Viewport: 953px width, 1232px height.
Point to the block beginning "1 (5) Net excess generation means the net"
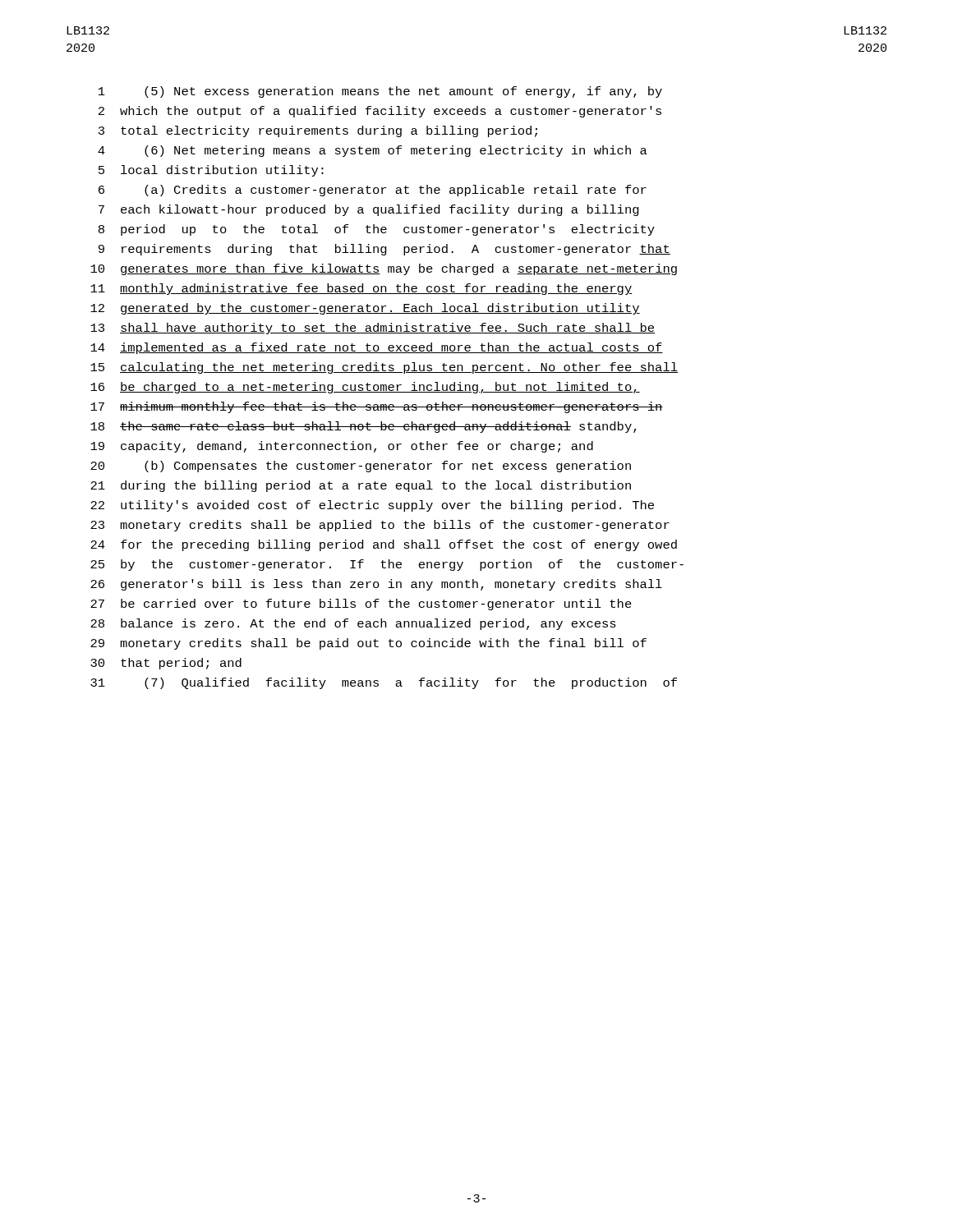(x=476, y=112)
